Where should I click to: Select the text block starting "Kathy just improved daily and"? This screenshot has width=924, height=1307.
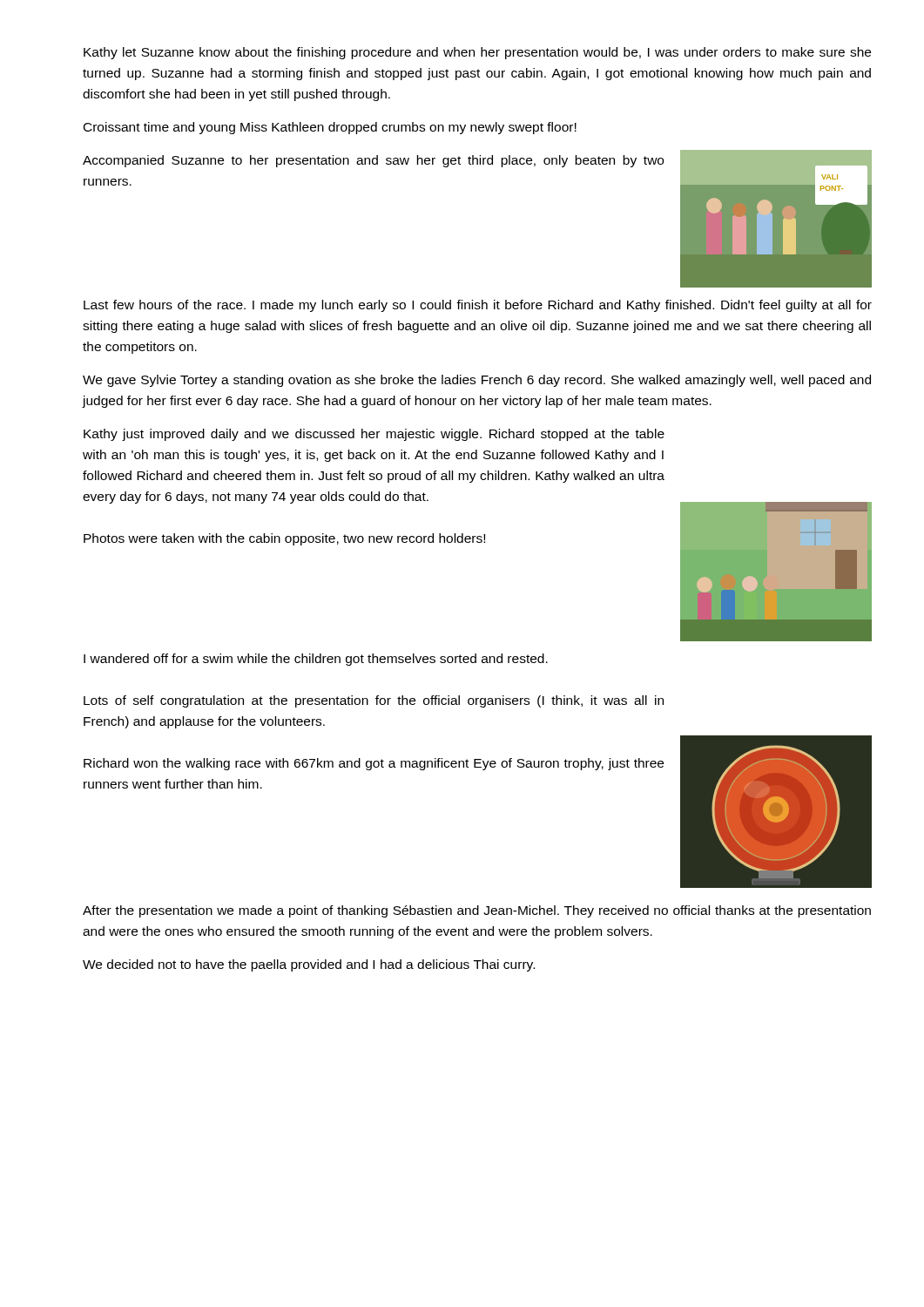[374, 486]
